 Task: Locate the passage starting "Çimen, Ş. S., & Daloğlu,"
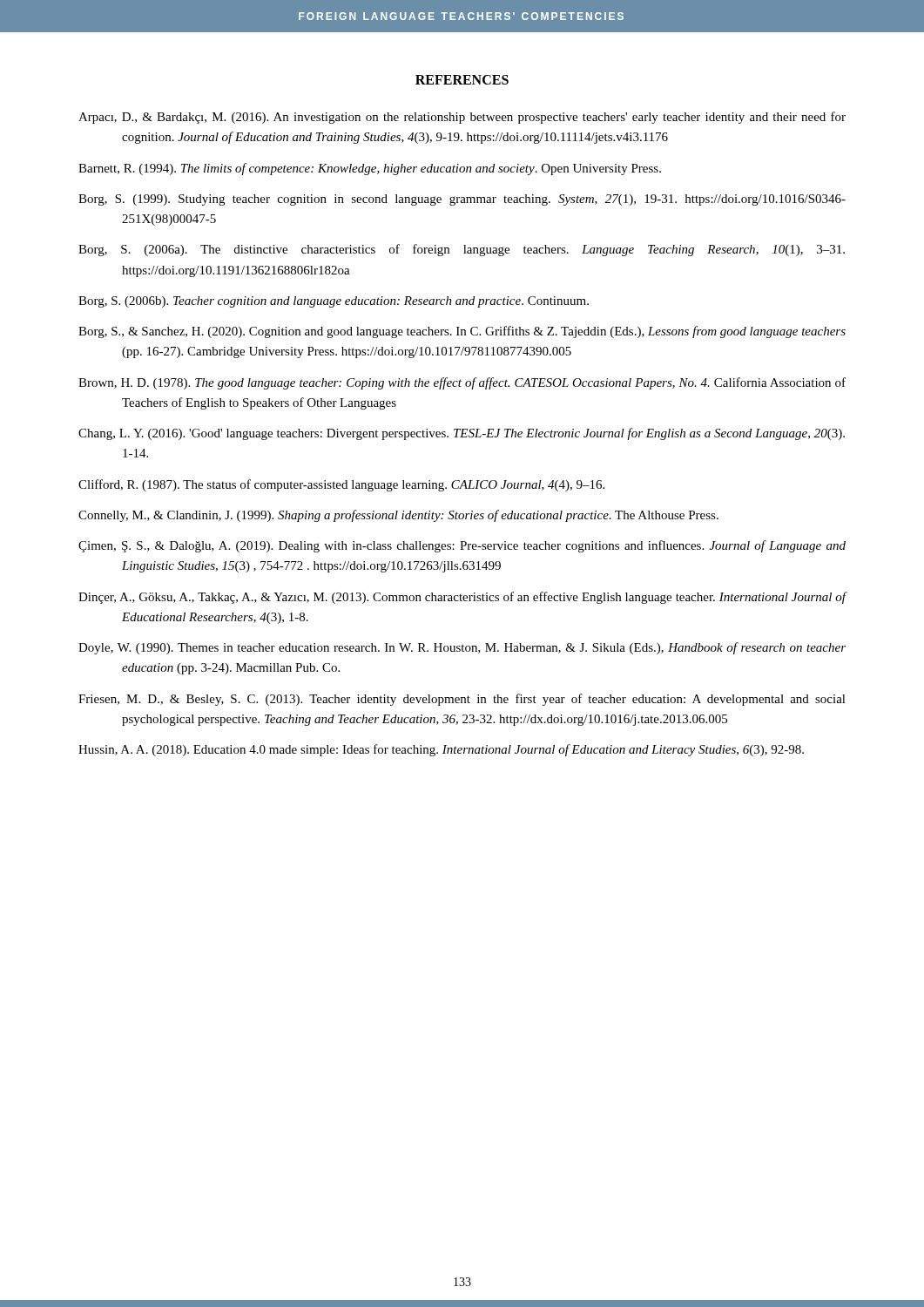click(x=462, y=556)
